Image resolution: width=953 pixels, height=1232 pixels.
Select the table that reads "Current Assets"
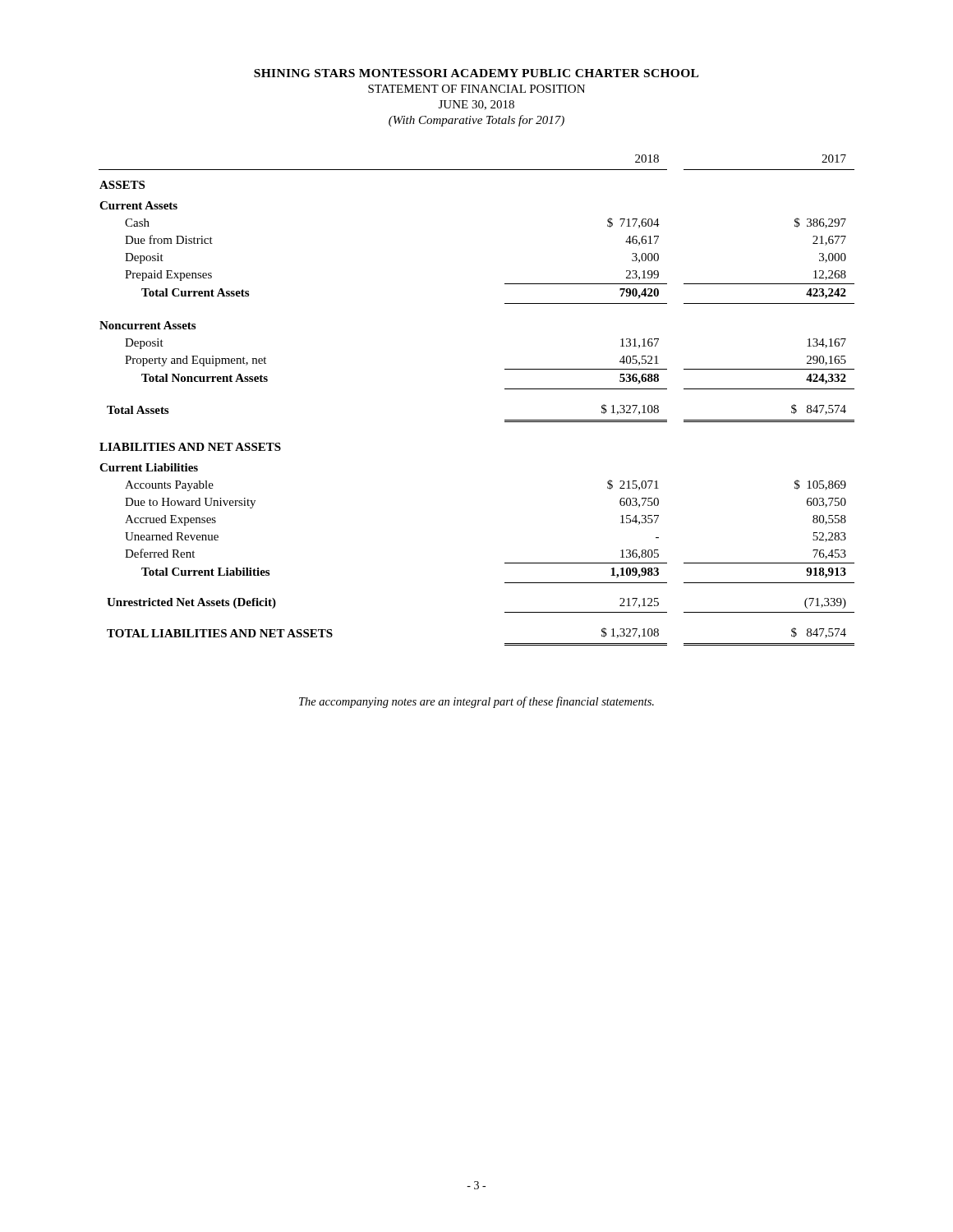(x=476, y=398)
